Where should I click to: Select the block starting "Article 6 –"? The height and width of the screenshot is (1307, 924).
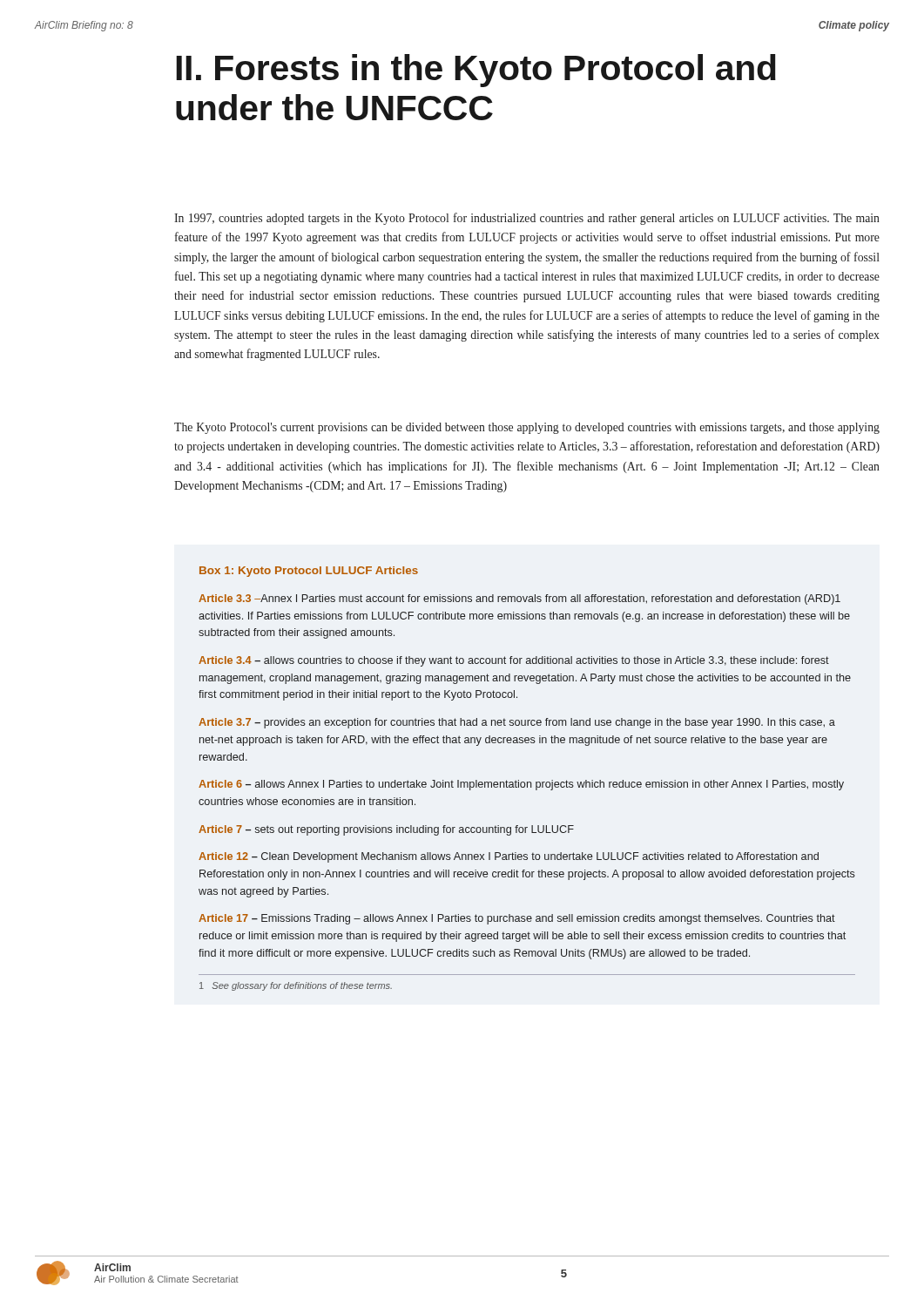pos(521,793)
